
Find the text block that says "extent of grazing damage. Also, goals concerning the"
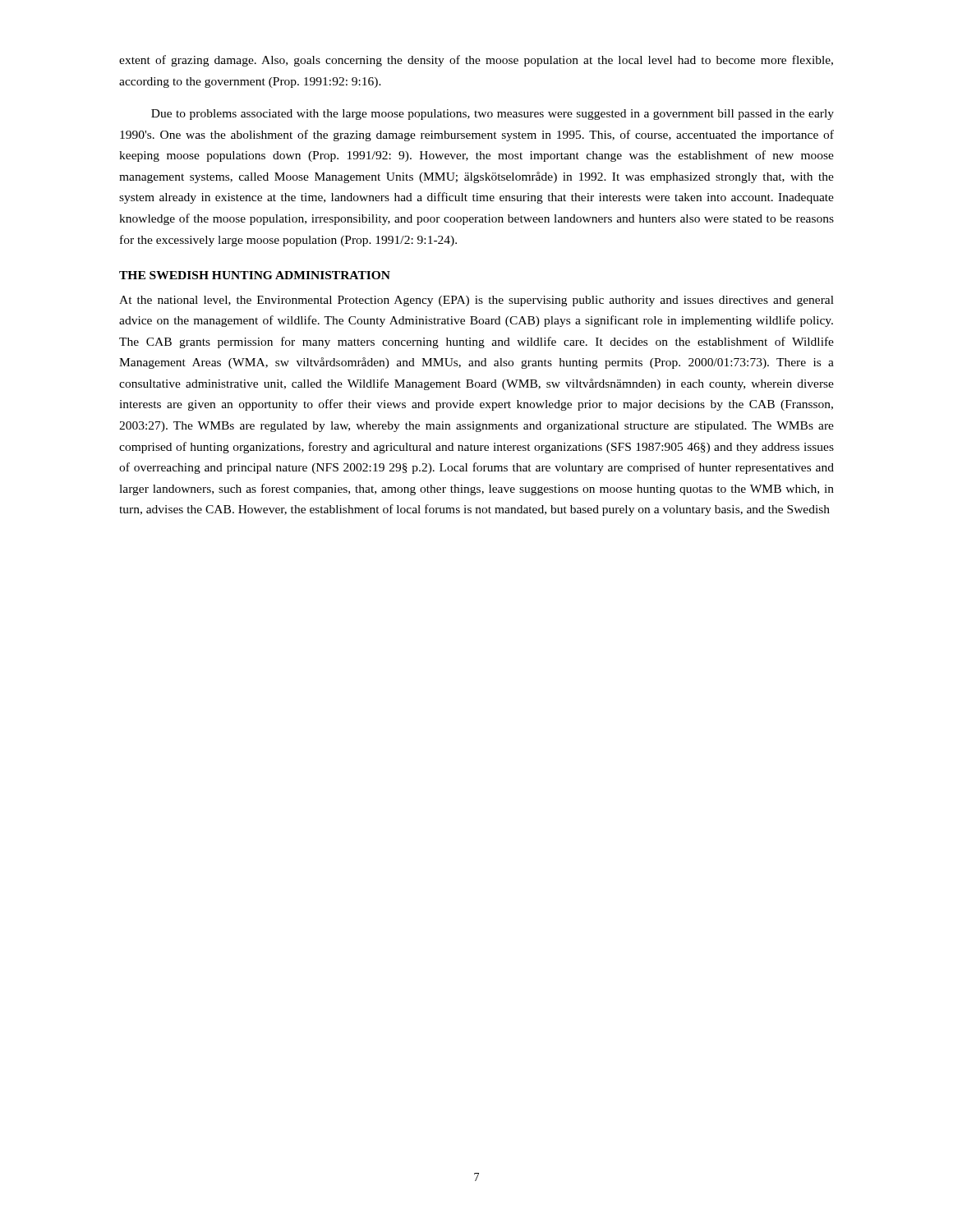476,70
